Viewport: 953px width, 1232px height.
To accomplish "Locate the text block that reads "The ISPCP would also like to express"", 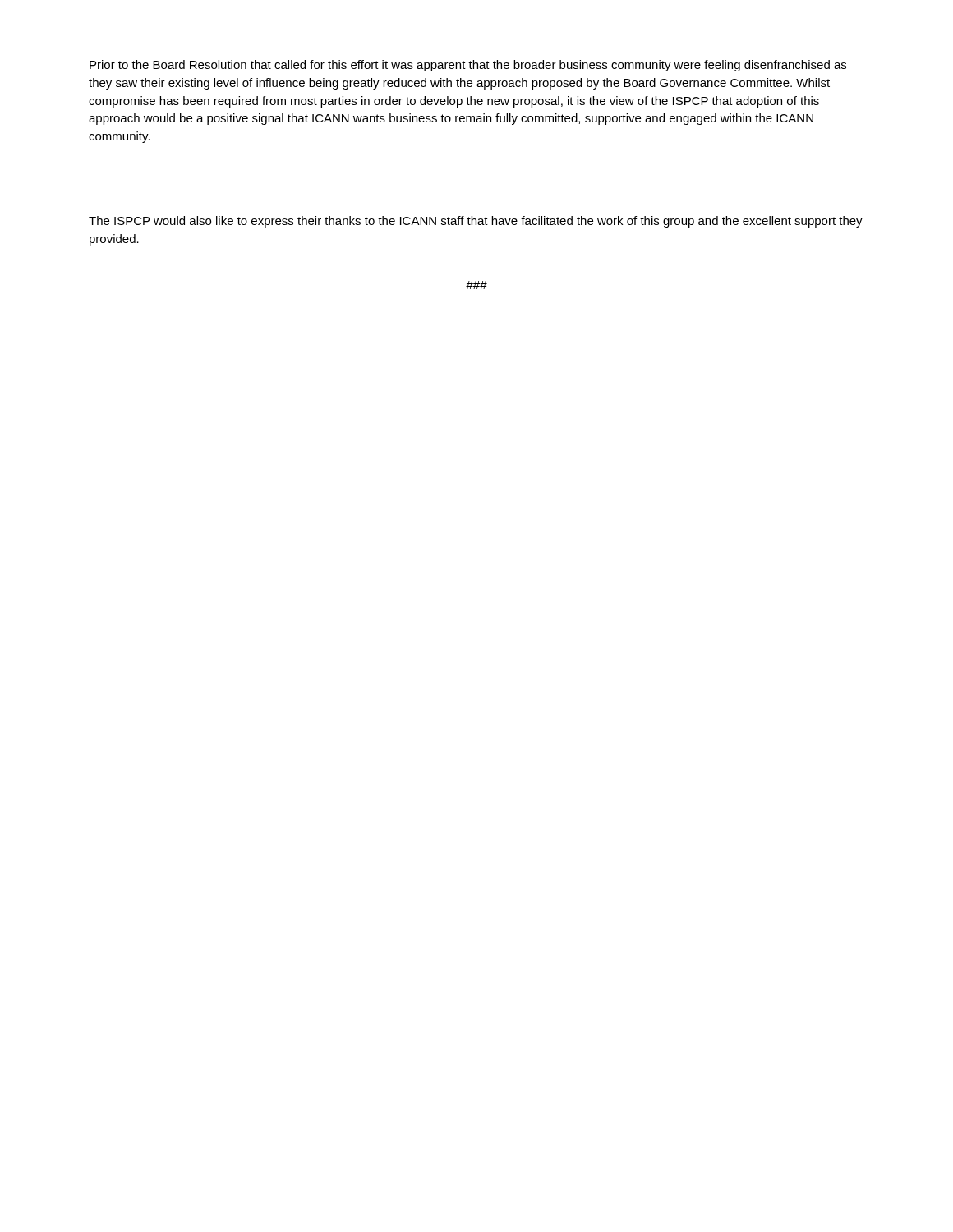I will tap(475, 229).
